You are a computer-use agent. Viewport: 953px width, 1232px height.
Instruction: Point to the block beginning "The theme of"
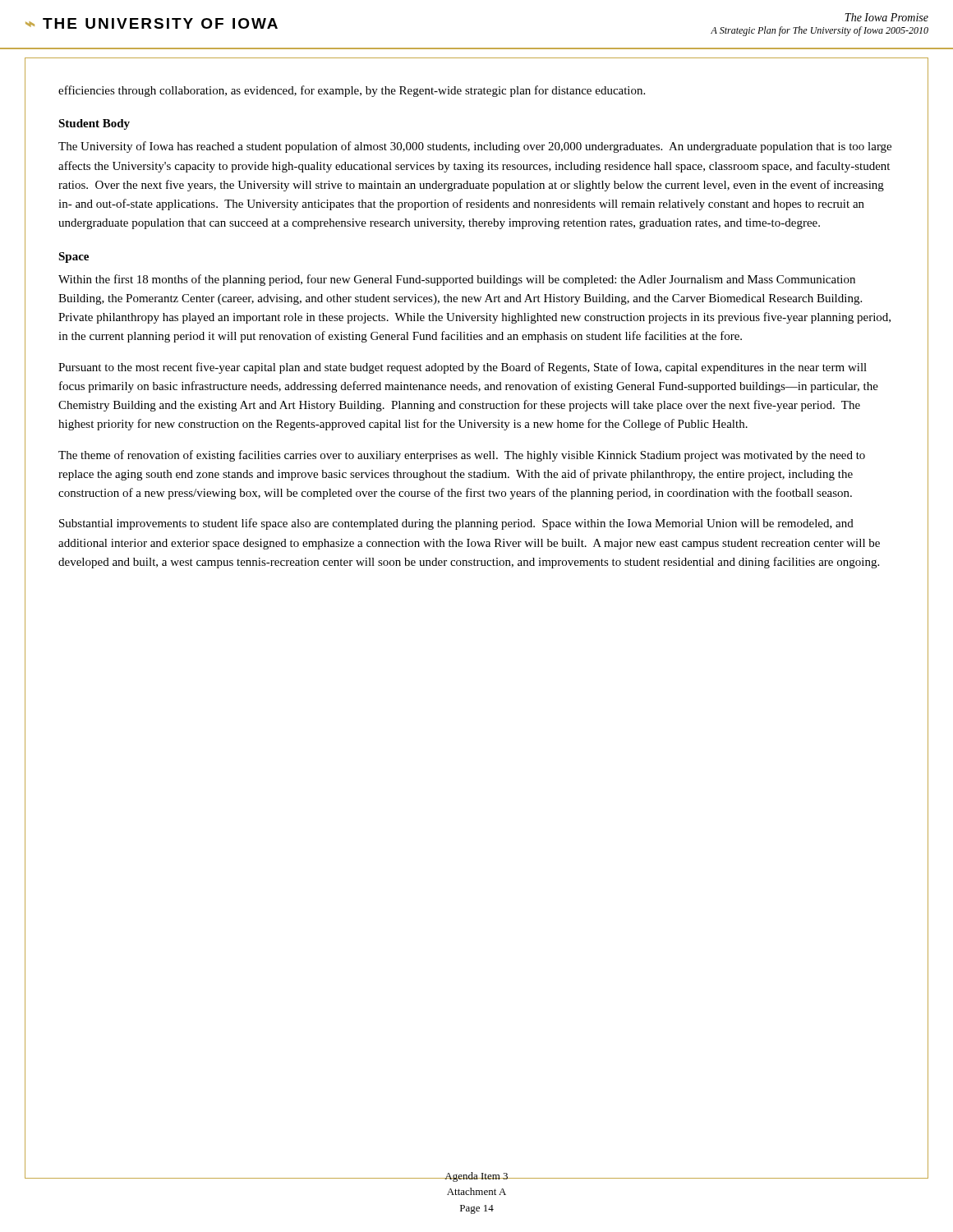(462, 474)
